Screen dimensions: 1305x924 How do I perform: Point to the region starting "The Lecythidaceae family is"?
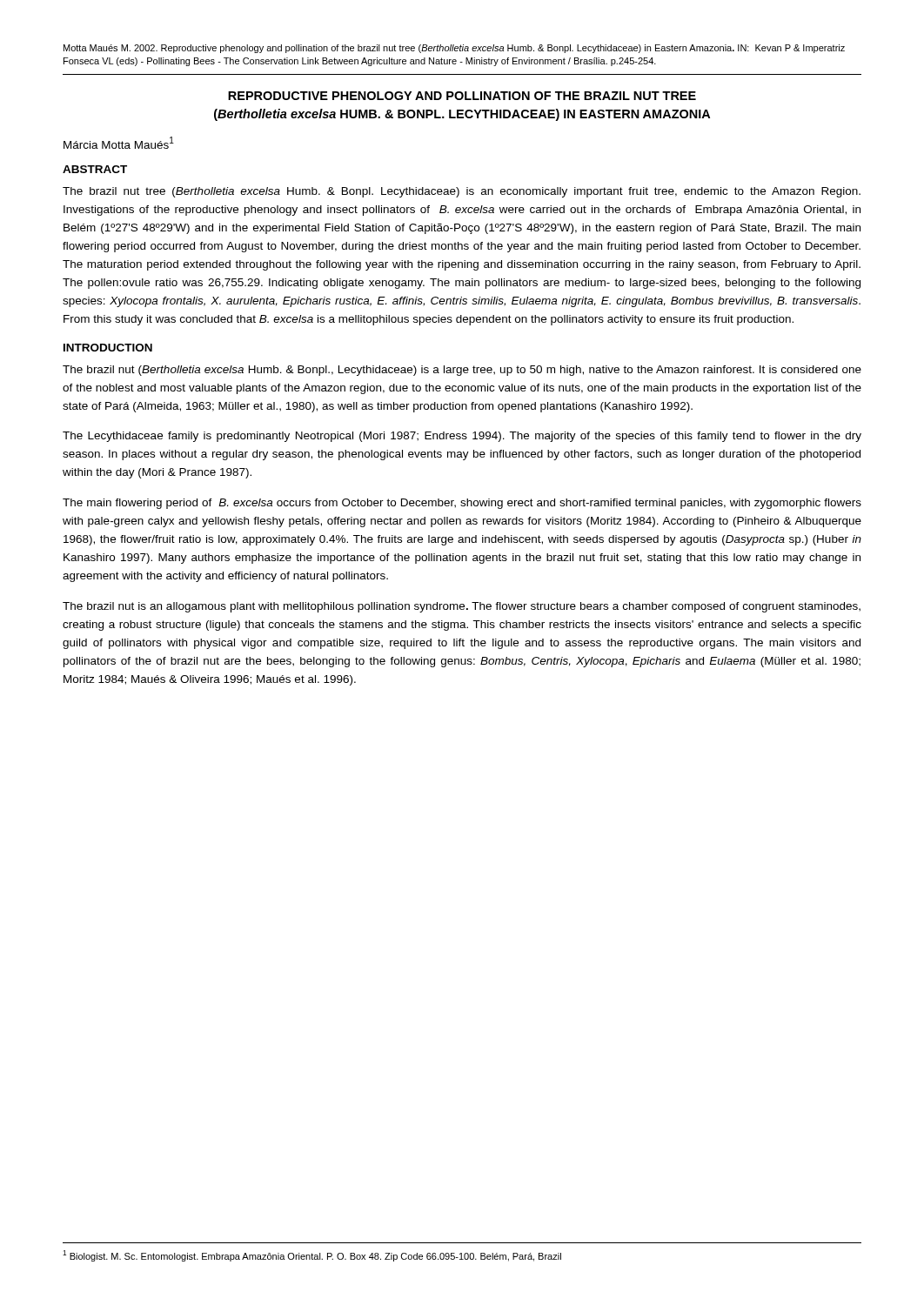[462, 454]
